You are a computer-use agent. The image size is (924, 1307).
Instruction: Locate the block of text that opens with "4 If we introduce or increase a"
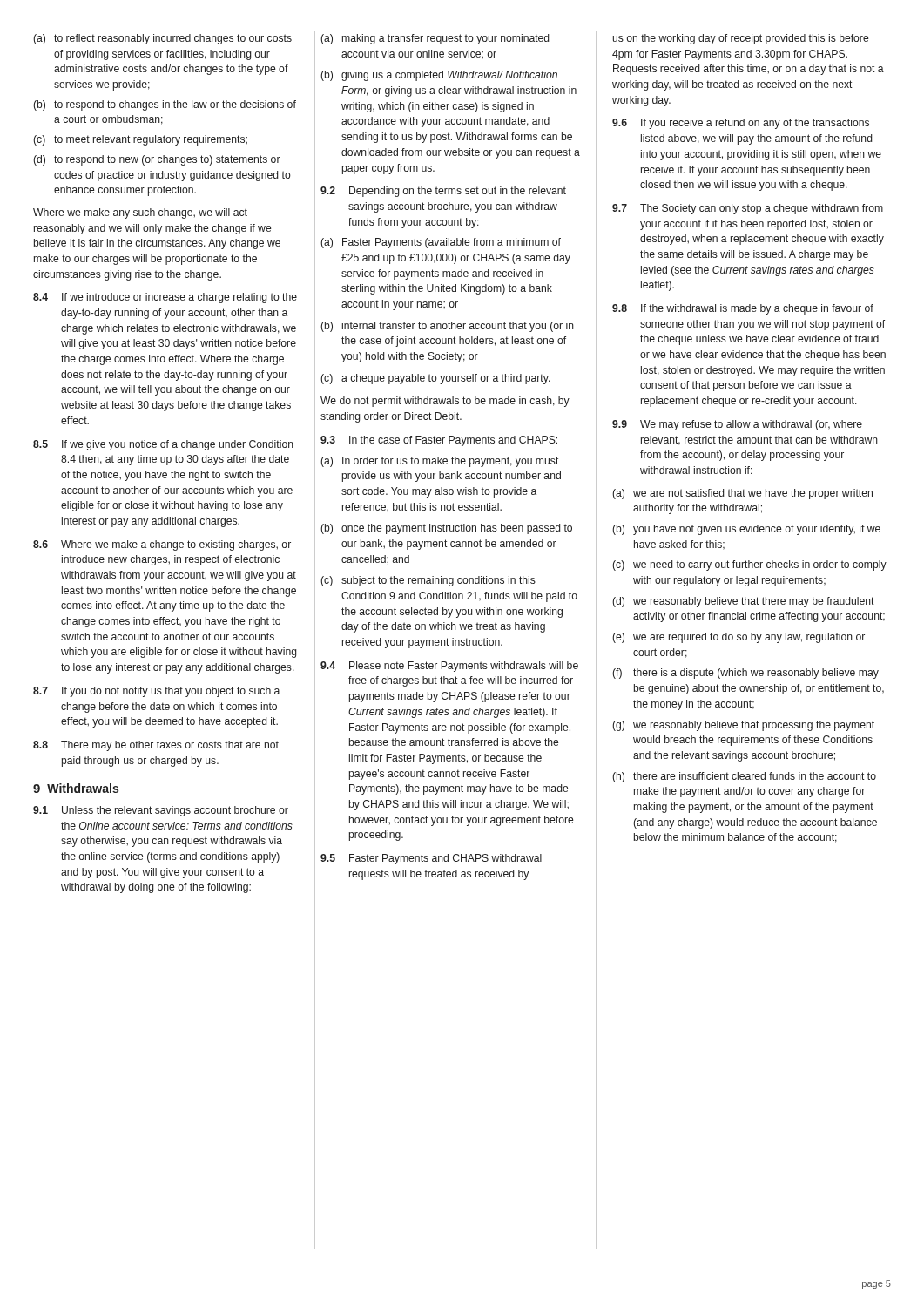point(166,360)
